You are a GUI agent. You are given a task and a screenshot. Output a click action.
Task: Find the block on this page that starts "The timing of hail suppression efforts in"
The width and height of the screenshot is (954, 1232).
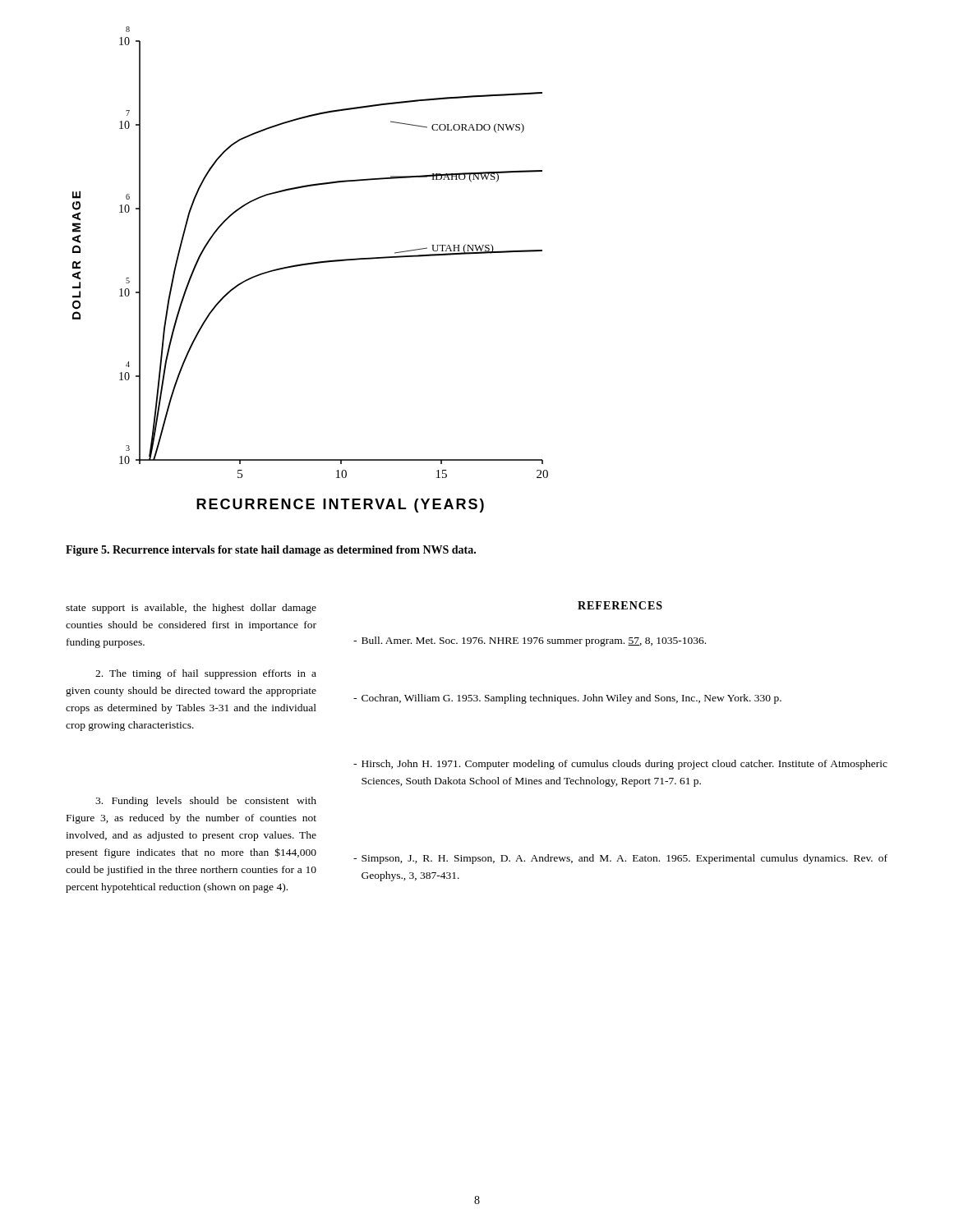191,699
